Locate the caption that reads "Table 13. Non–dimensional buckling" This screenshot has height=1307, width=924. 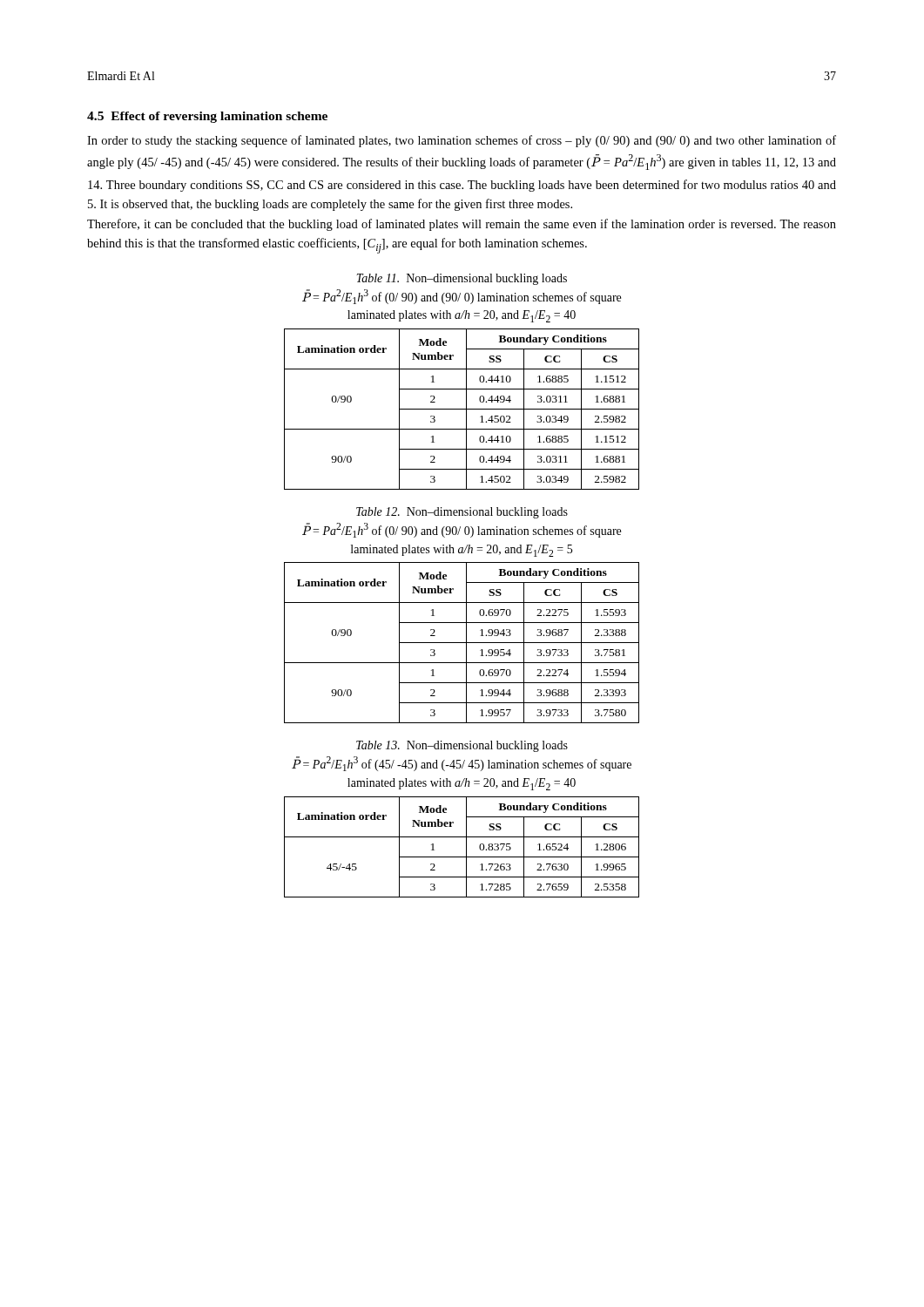click(x=462, y=766)
